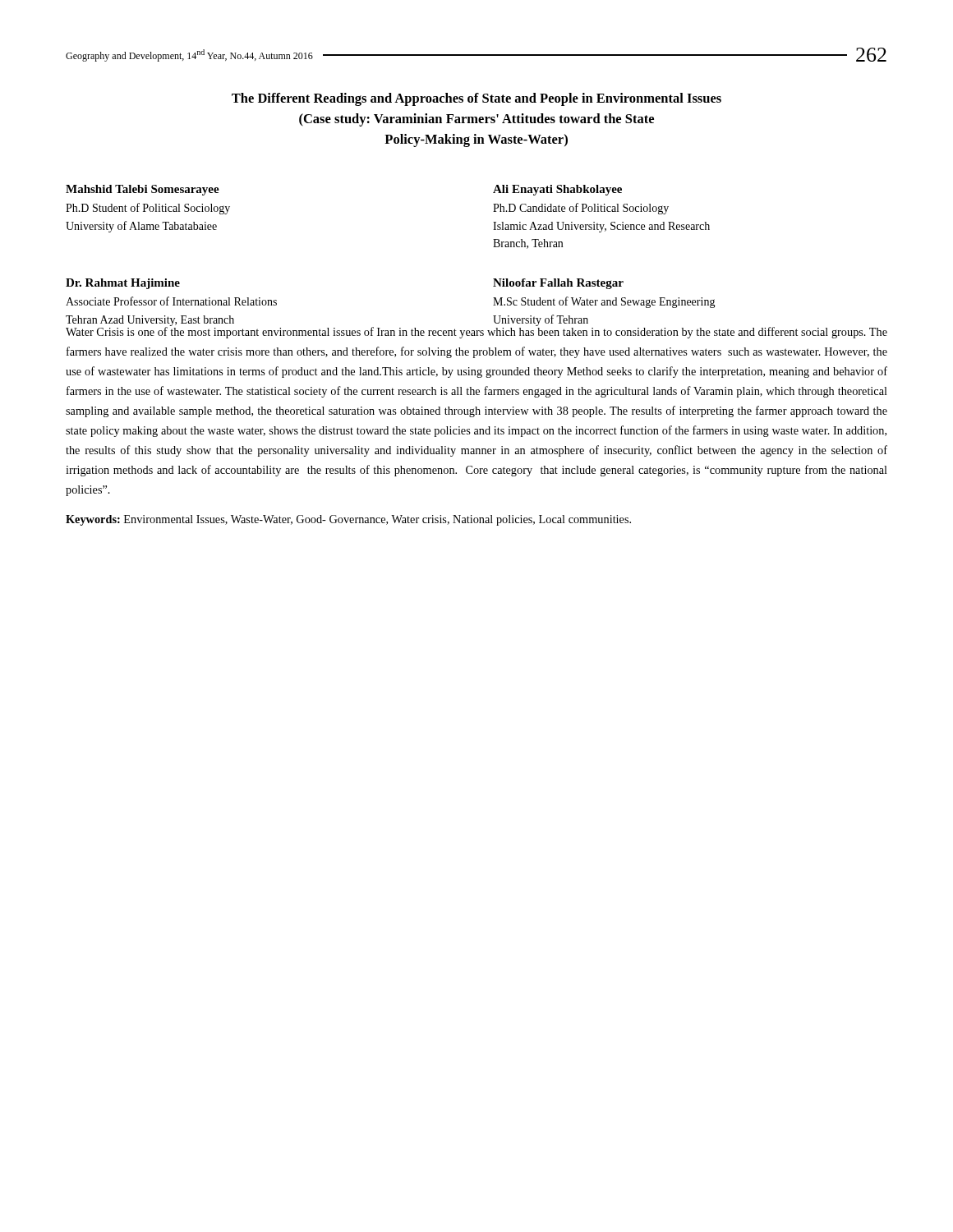Click the passage that begins "Water Crisis is one of the most"

point(476,427)
